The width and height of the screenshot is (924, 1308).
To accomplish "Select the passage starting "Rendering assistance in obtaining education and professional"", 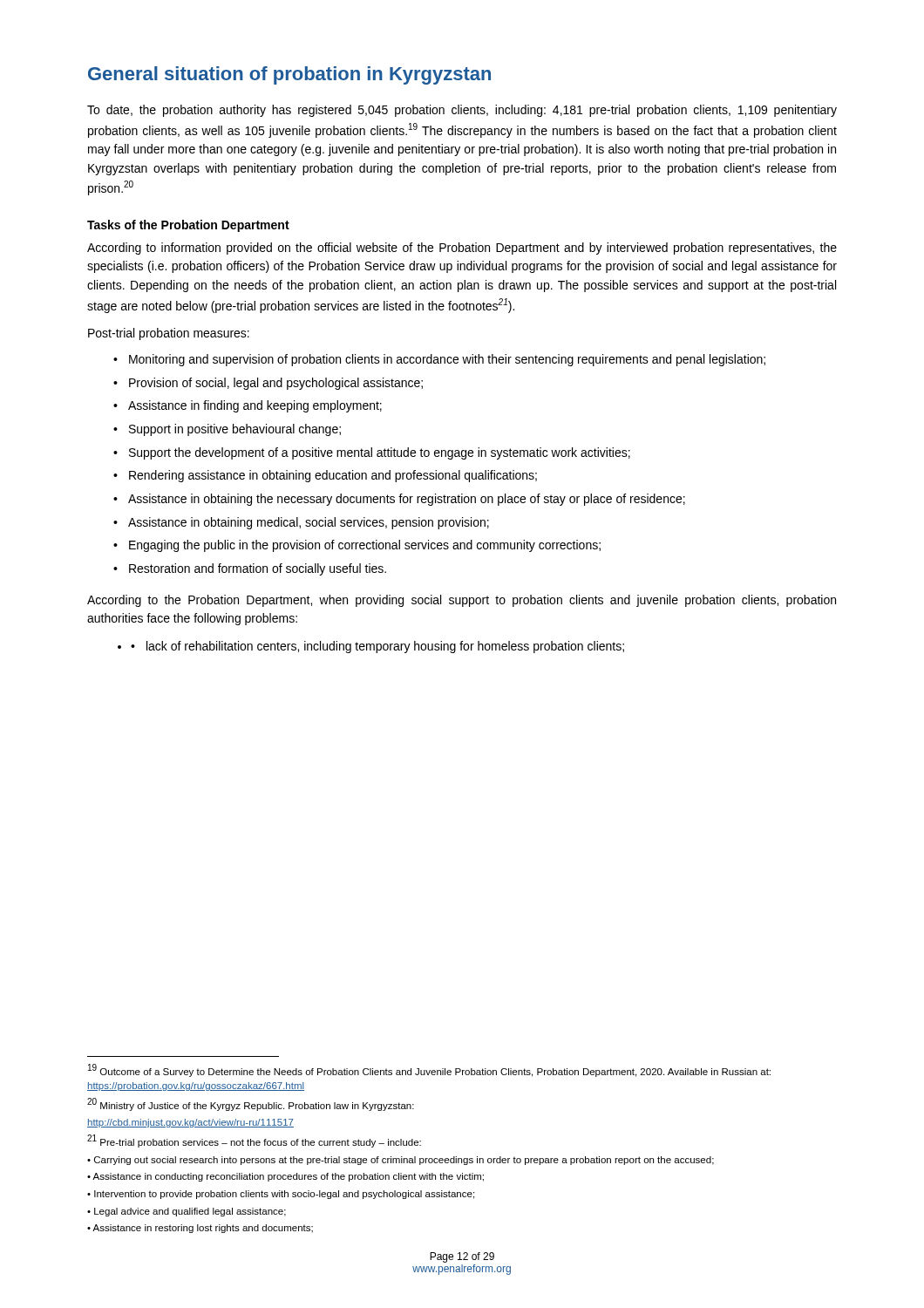I will [x=333, y=476].
